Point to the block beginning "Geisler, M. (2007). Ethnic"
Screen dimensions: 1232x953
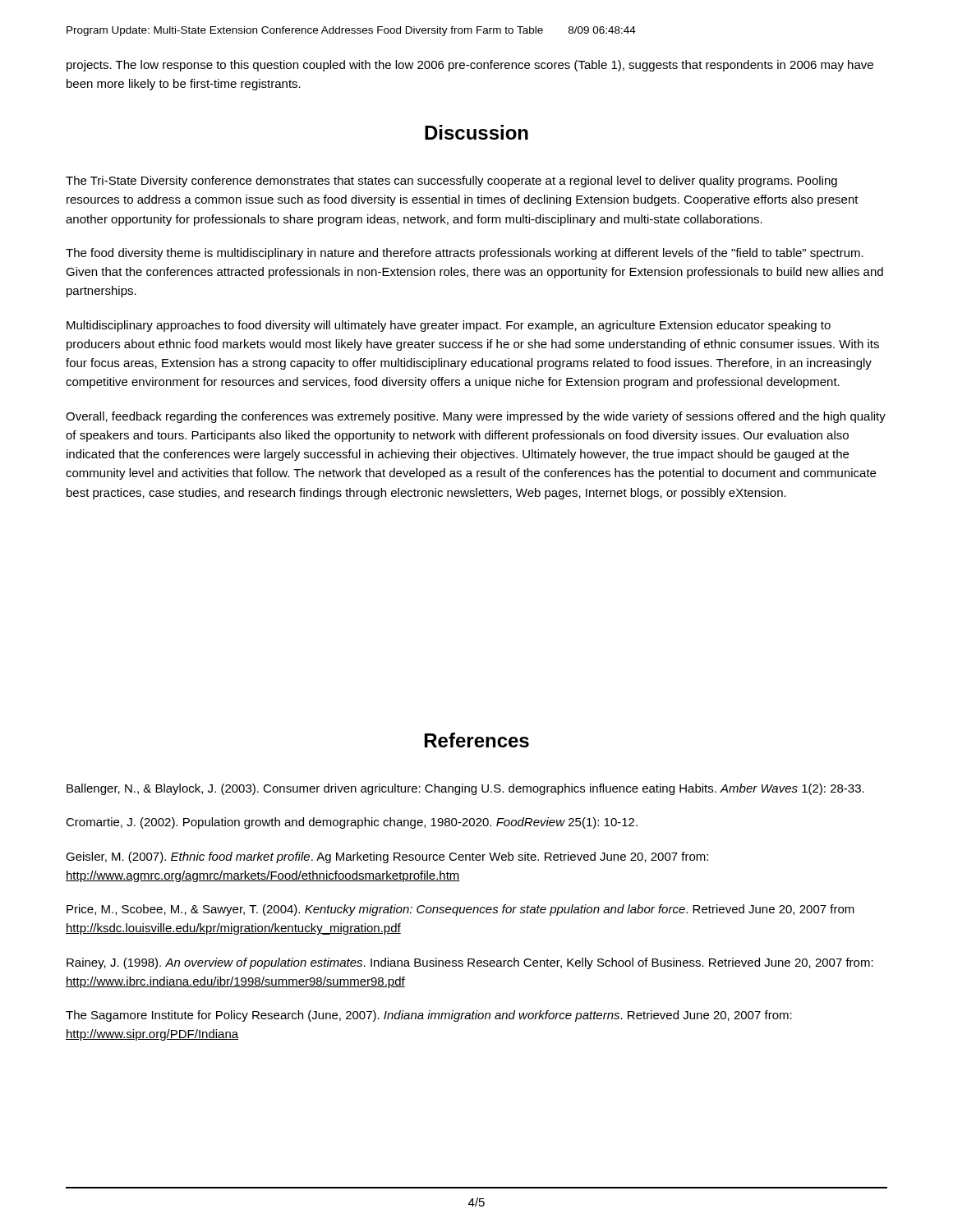pyautogui.click(x=476, y=865)
